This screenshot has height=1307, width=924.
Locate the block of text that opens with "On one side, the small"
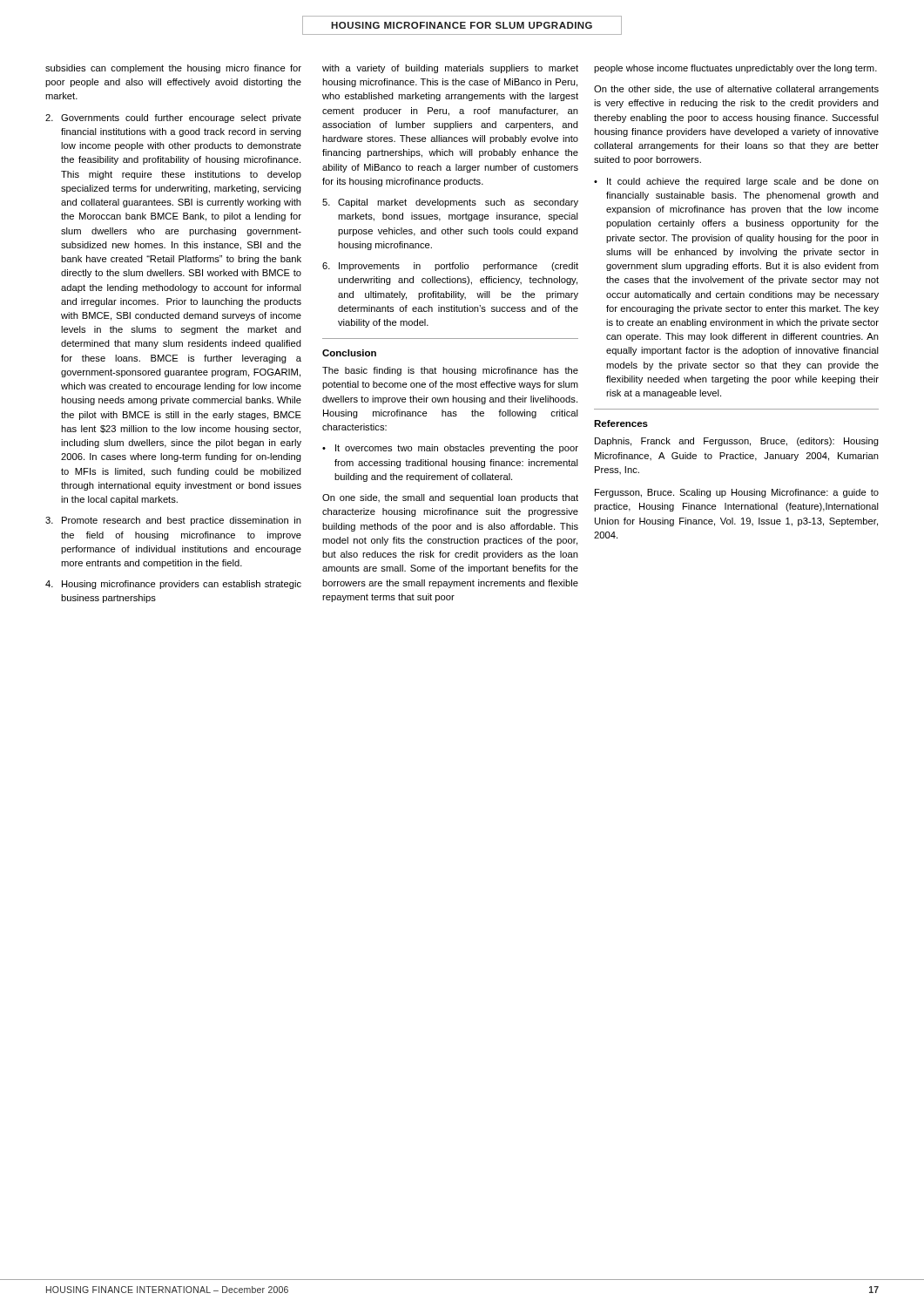(x=450, y=547)
